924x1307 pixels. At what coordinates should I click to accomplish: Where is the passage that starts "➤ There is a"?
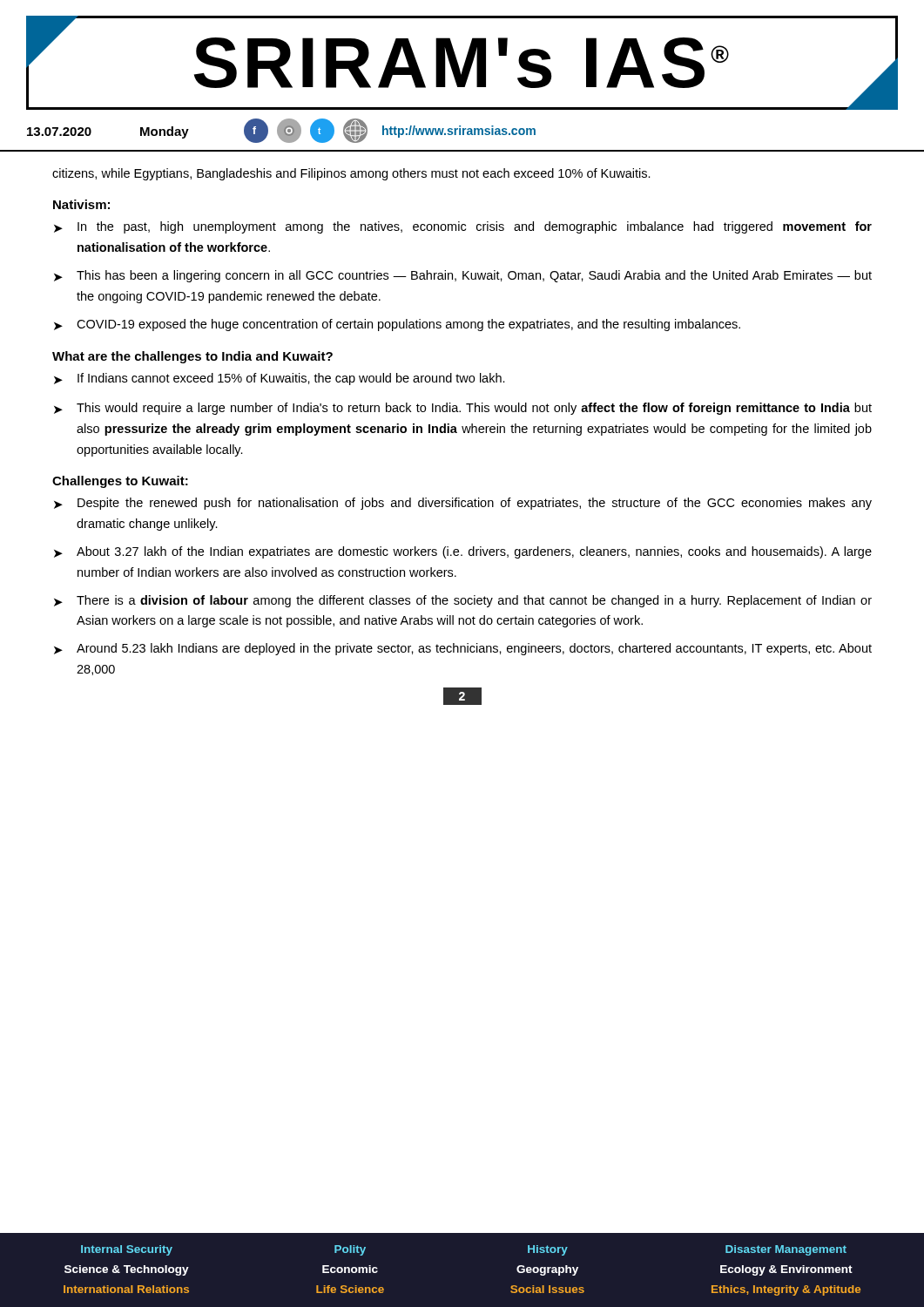coord(462,611)
